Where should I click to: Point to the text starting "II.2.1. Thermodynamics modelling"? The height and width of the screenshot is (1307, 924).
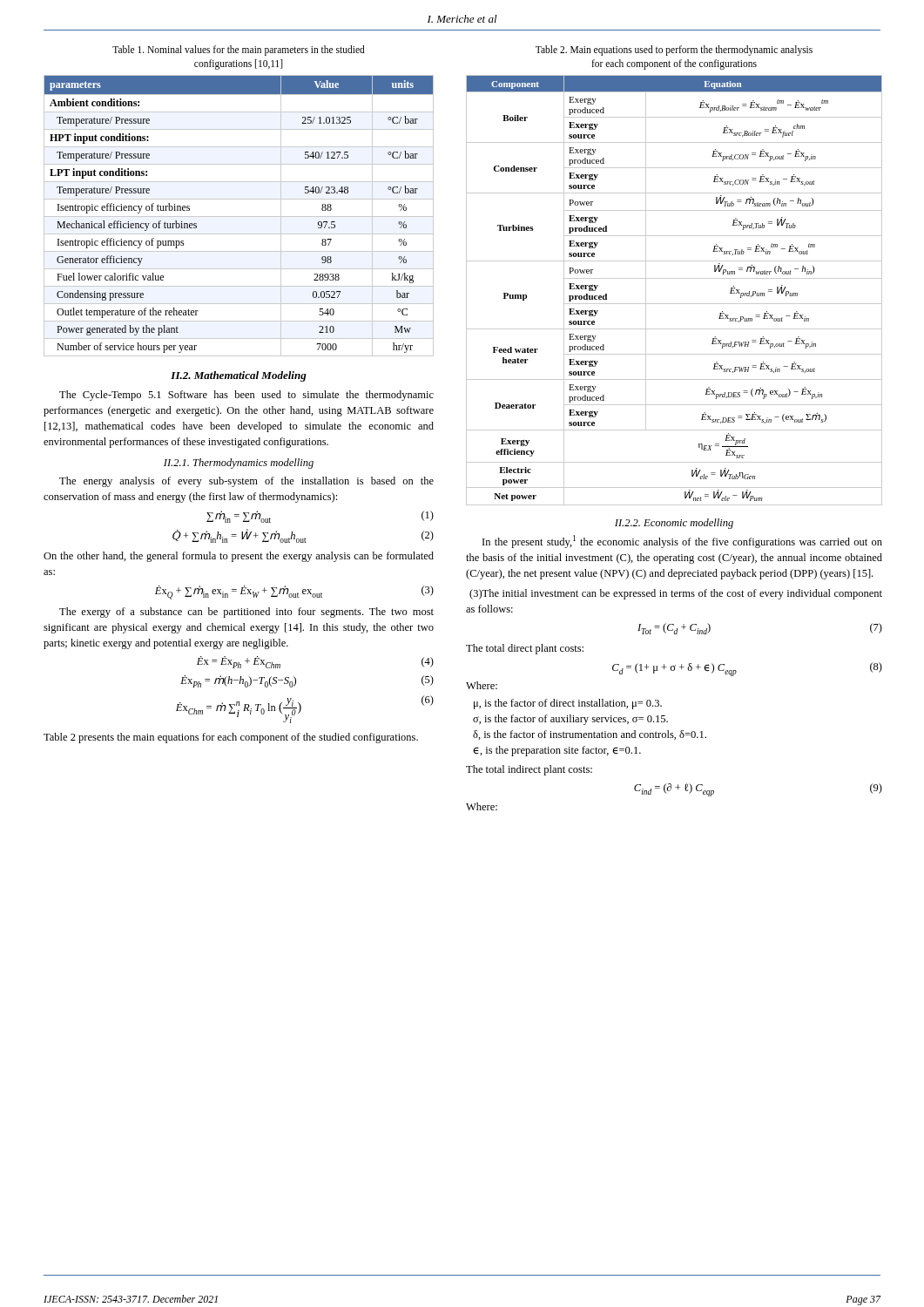click(239, 463)
